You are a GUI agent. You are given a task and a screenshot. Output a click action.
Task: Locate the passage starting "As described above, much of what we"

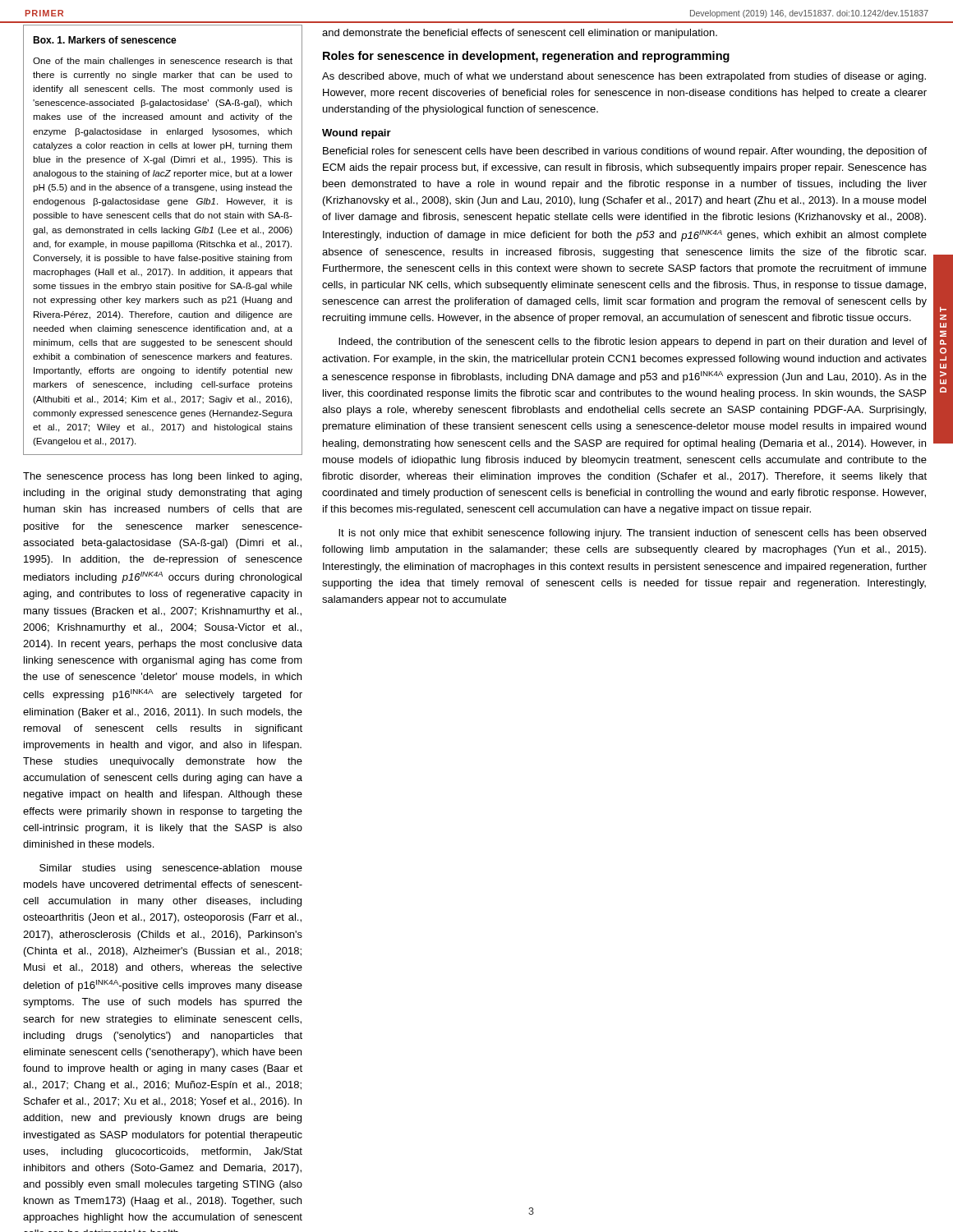(624, 93)
